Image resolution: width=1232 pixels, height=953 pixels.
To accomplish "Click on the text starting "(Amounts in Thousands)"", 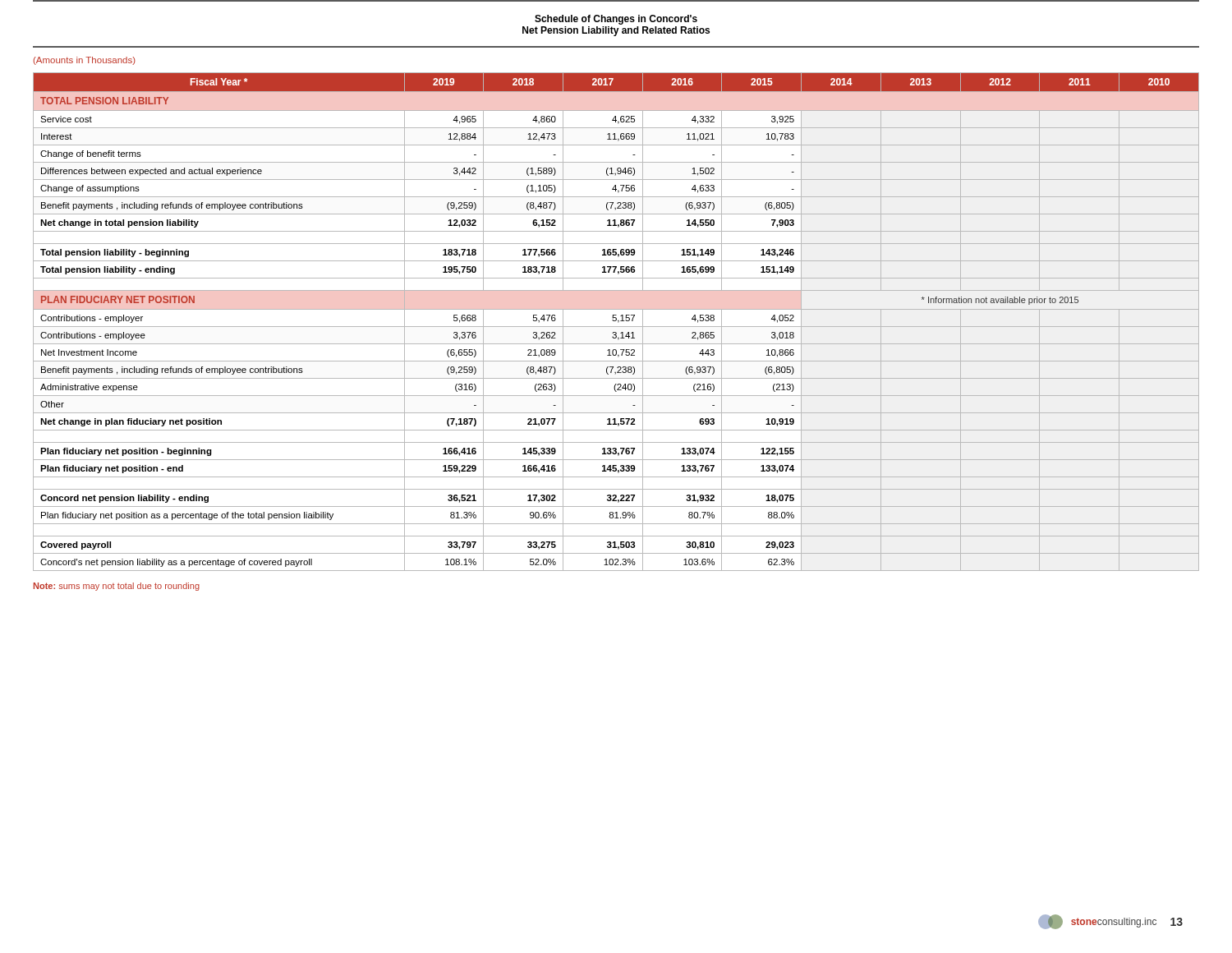I will (84, 60).
